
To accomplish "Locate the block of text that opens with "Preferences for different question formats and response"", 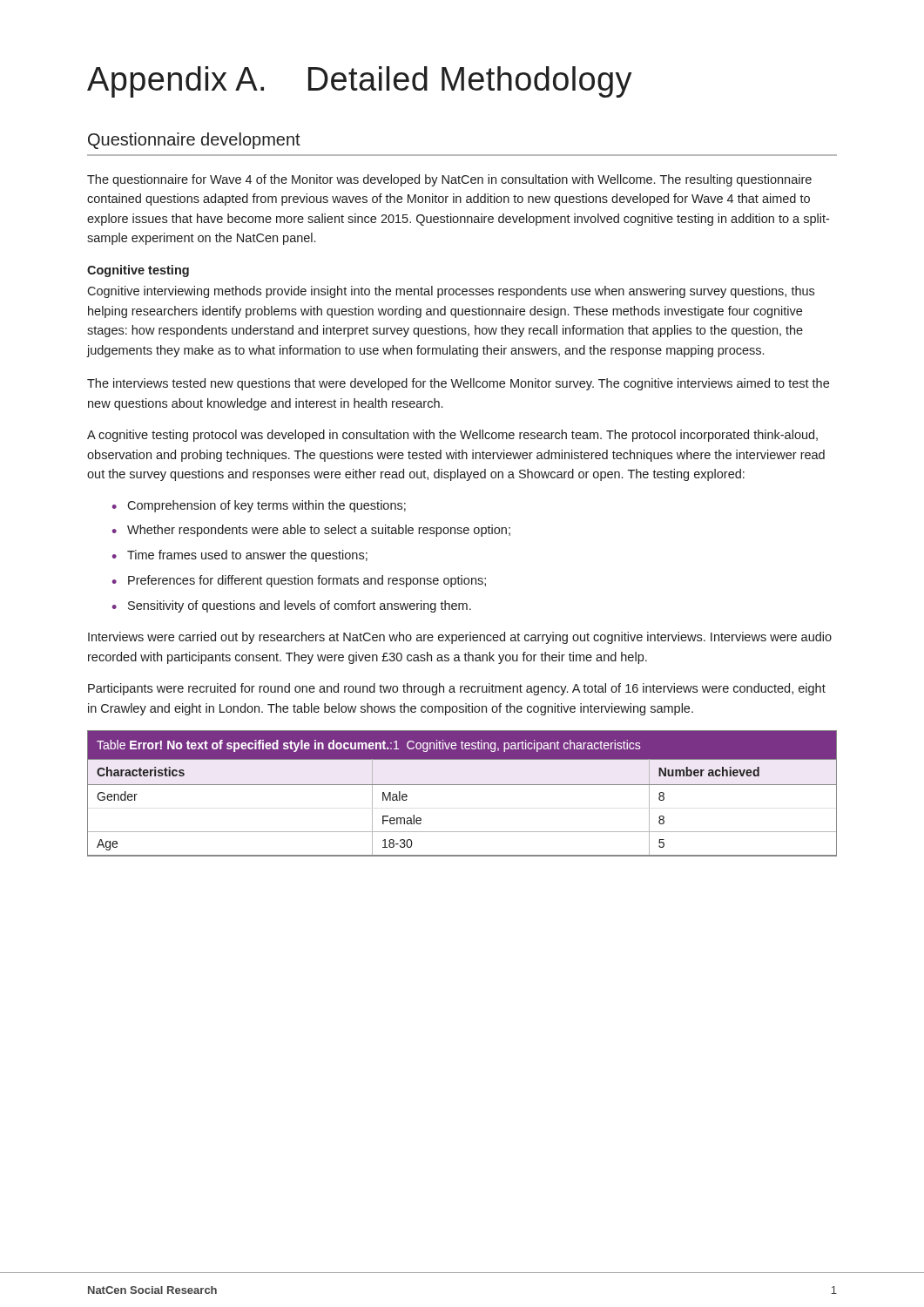I will (x=307, y=580).
